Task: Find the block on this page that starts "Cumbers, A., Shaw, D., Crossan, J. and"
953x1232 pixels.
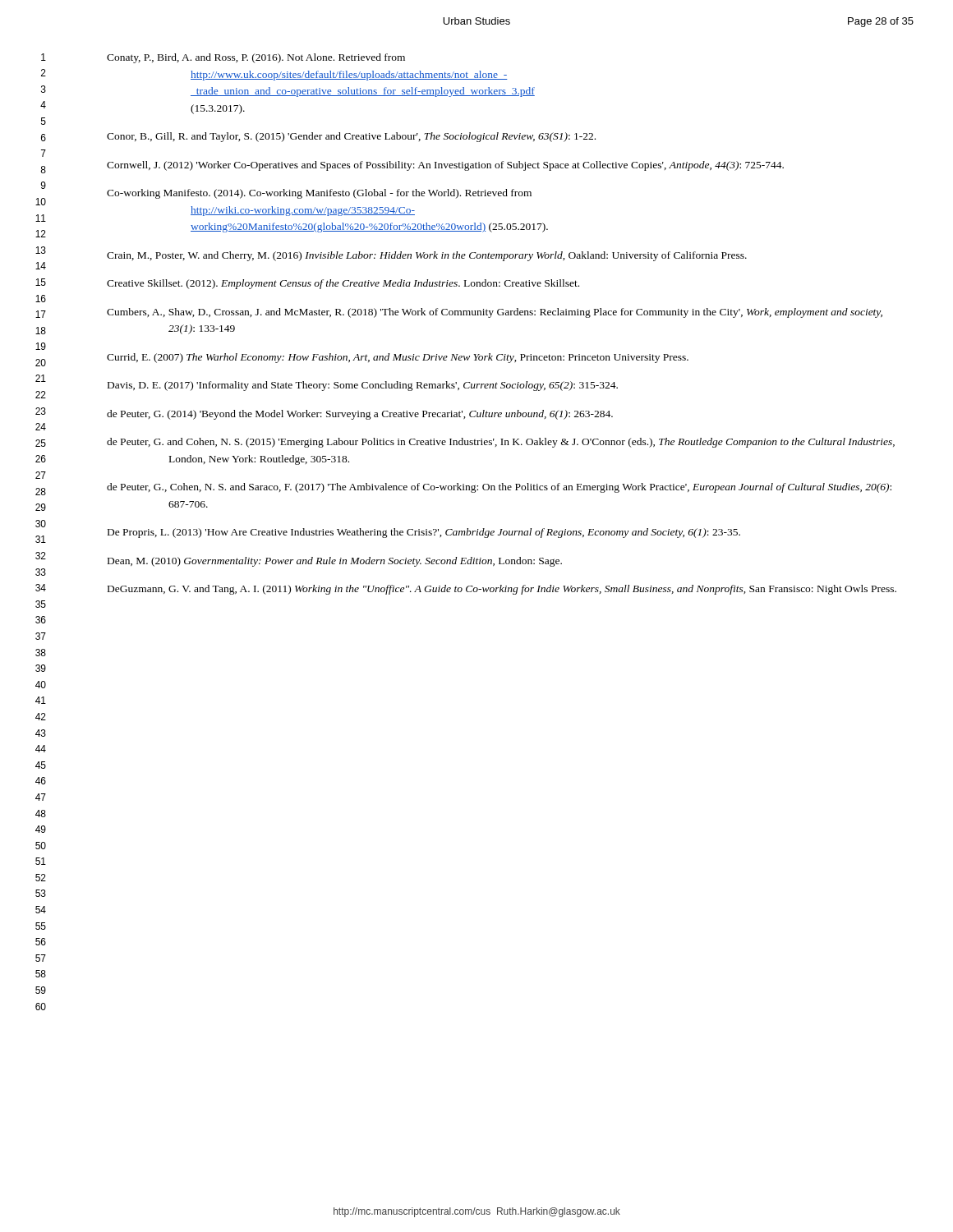Action: tap(495, 320)
